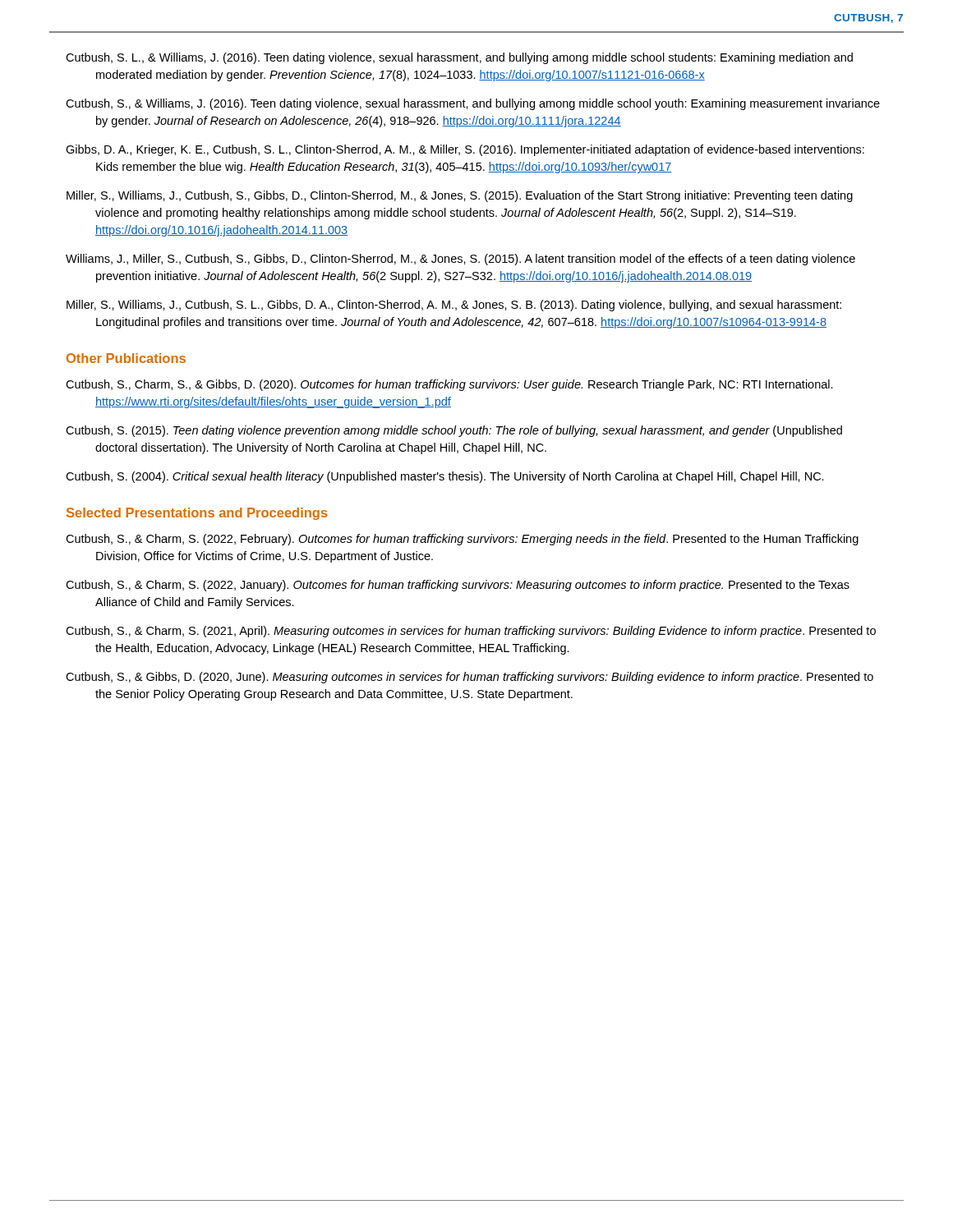Where is the passage that starts "Cutbush, S., Charm, S., &"?
This screenshot has width=953, height=1232.
[x=450, y=393]
